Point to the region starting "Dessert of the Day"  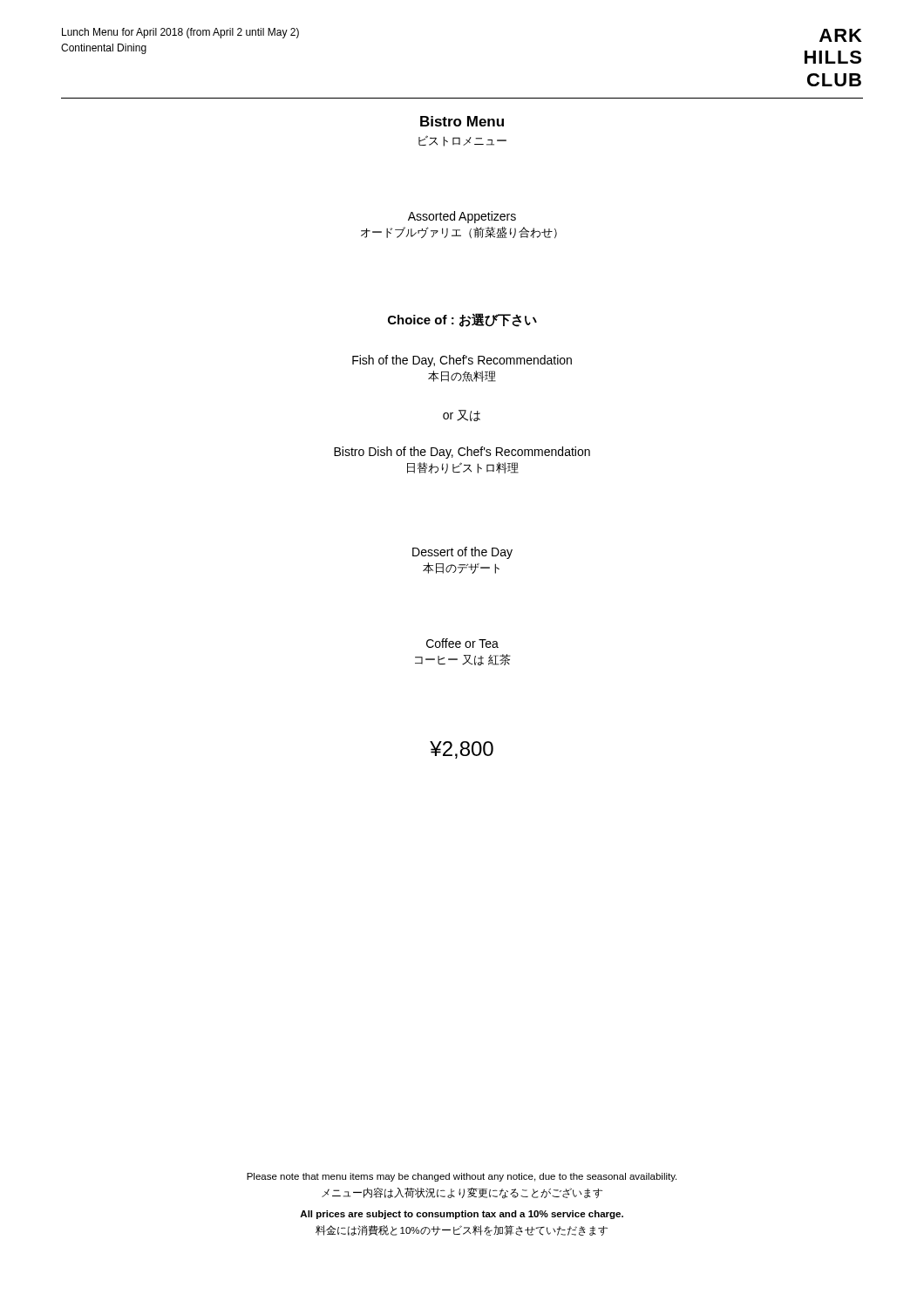pos(462,561)
